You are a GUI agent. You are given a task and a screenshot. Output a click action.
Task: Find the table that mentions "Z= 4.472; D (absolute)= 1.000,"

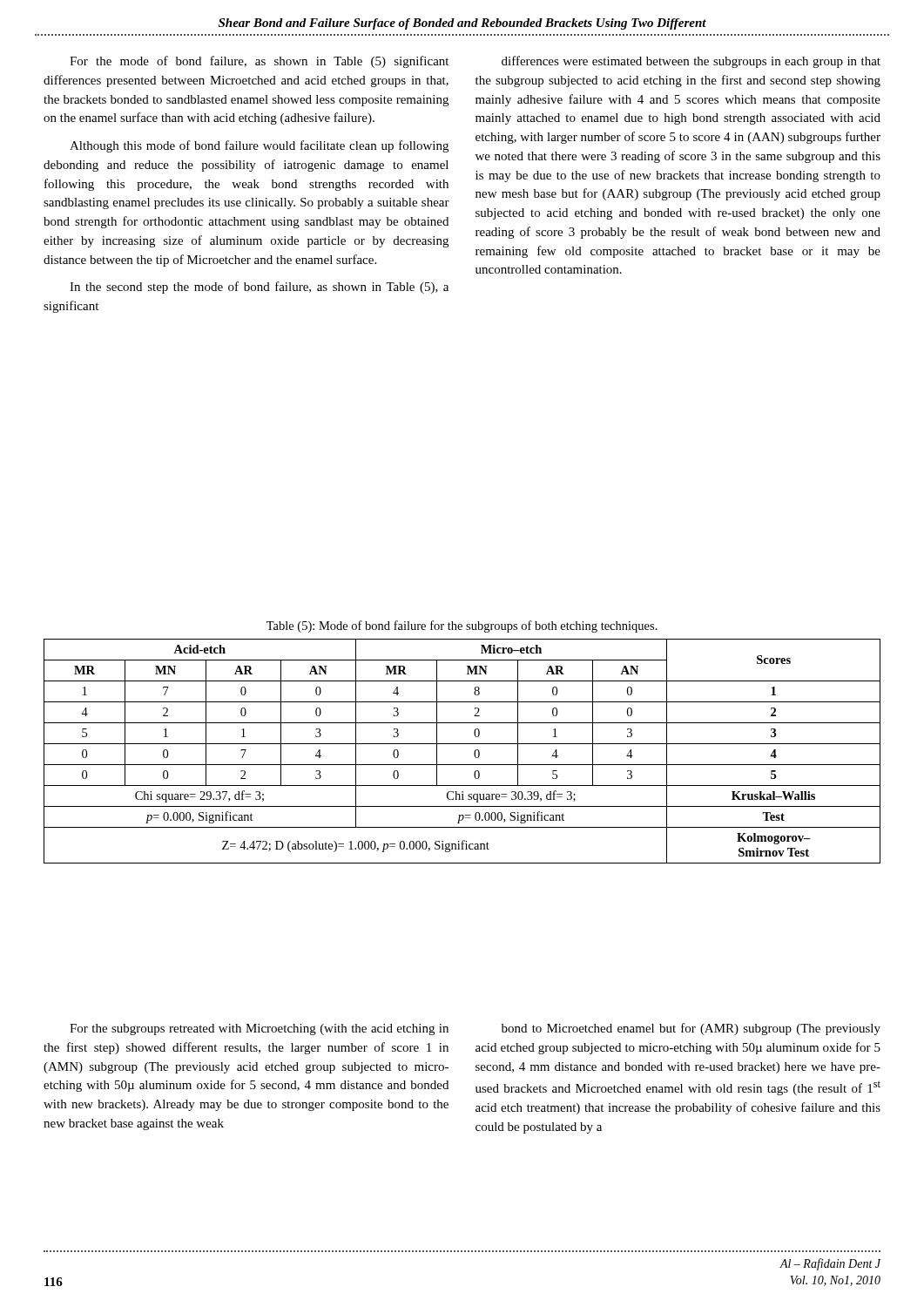pos(462,751)
